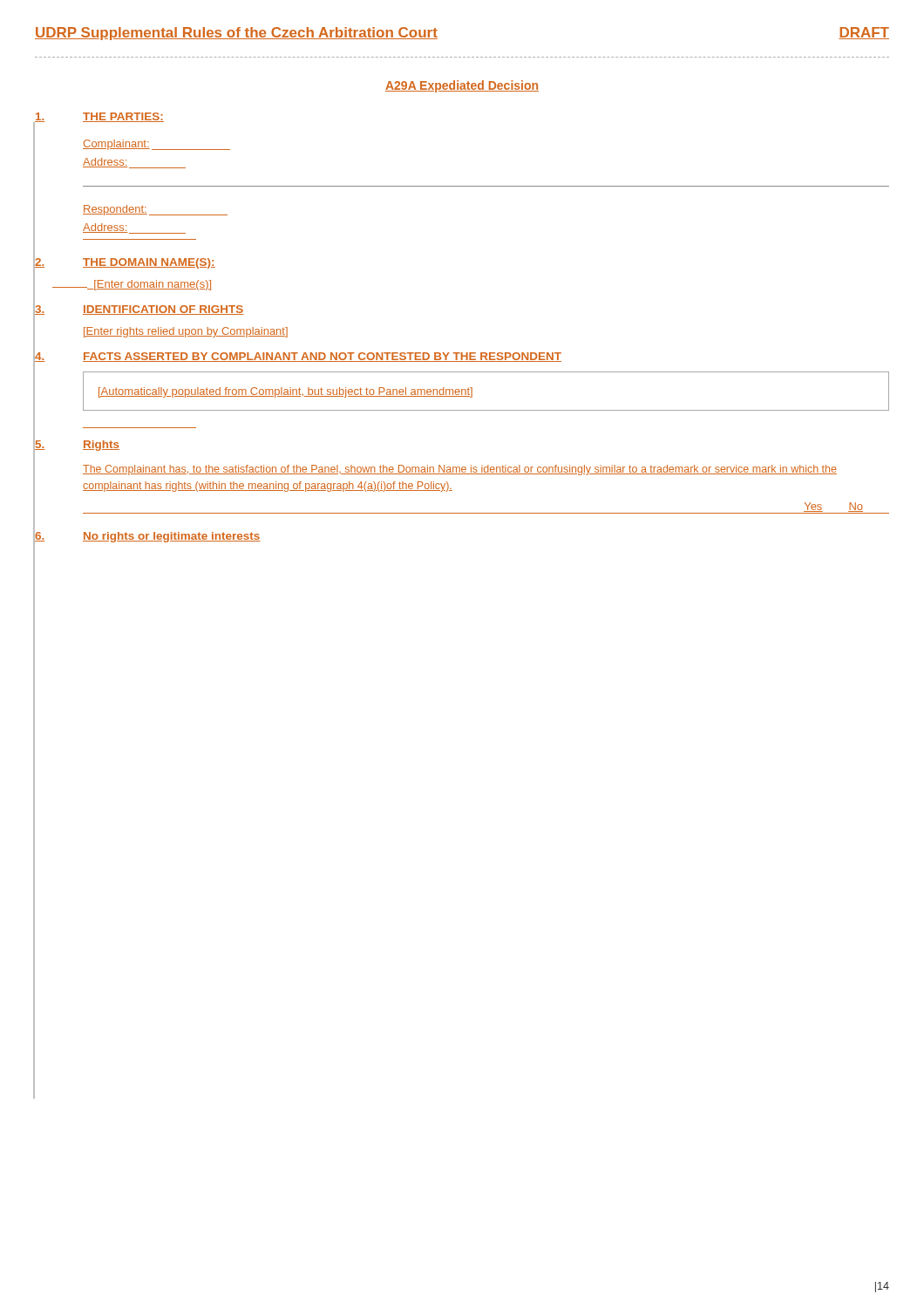Click where it says "2. THE DOMAIN NAME(S):"
This screenshot has width=924, height=1308.
point(125,262)
